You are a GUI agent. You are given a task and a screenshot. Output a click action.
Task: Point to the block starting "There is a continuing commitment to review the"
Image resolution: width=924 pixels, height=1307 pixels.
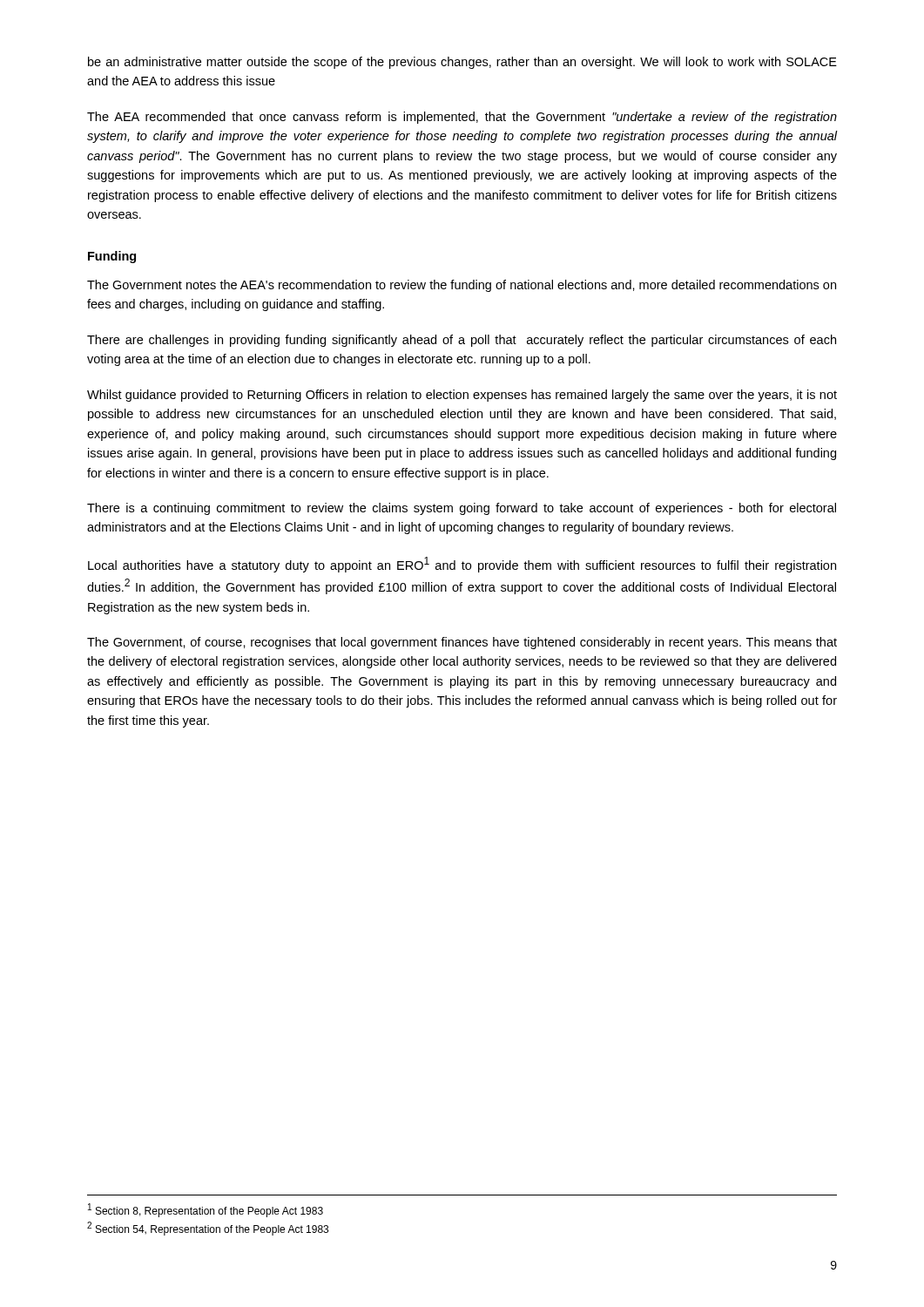click(462, 518)
